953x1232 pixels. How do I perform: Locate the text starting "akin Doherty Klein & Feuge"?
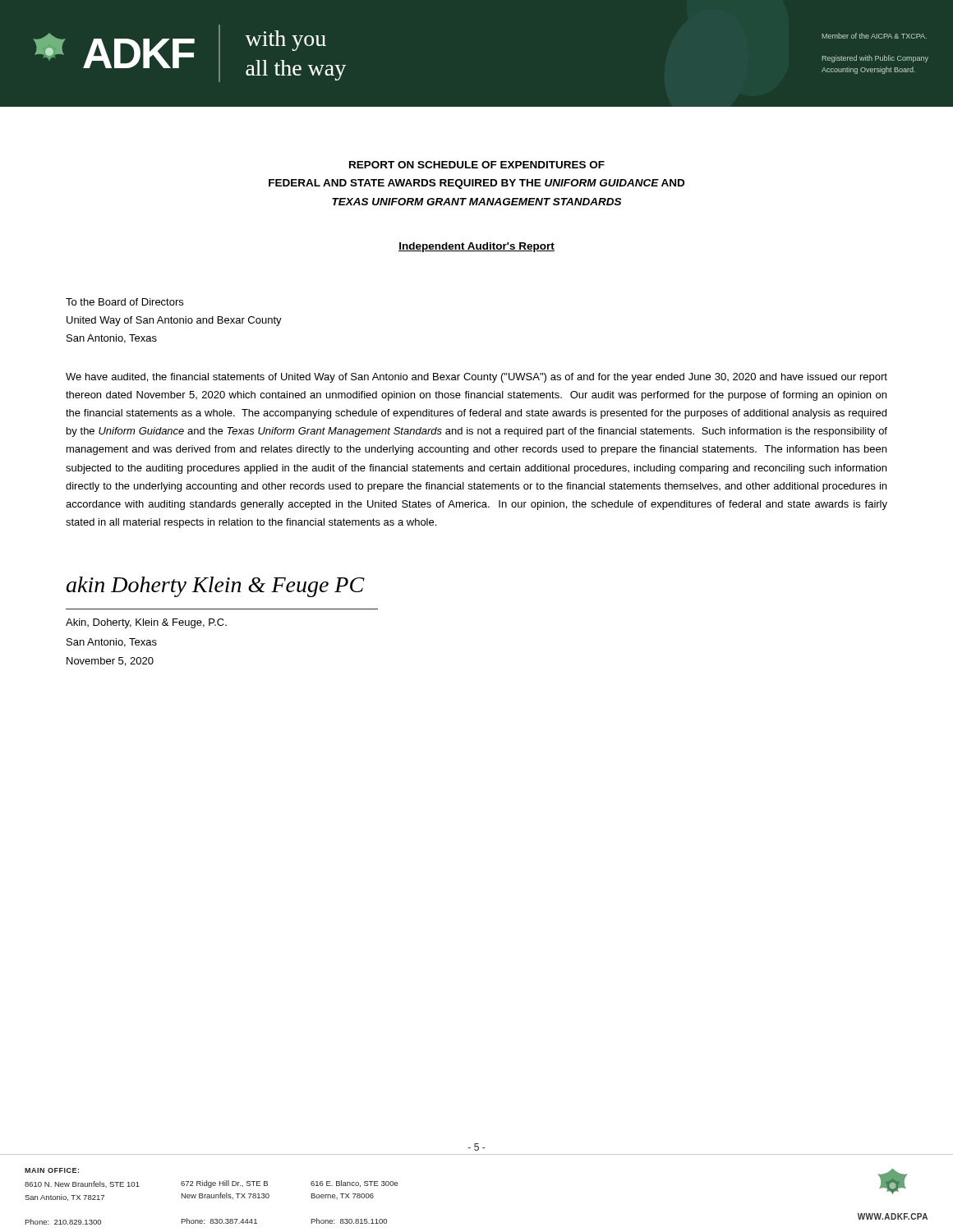click(x=222, y=616)
